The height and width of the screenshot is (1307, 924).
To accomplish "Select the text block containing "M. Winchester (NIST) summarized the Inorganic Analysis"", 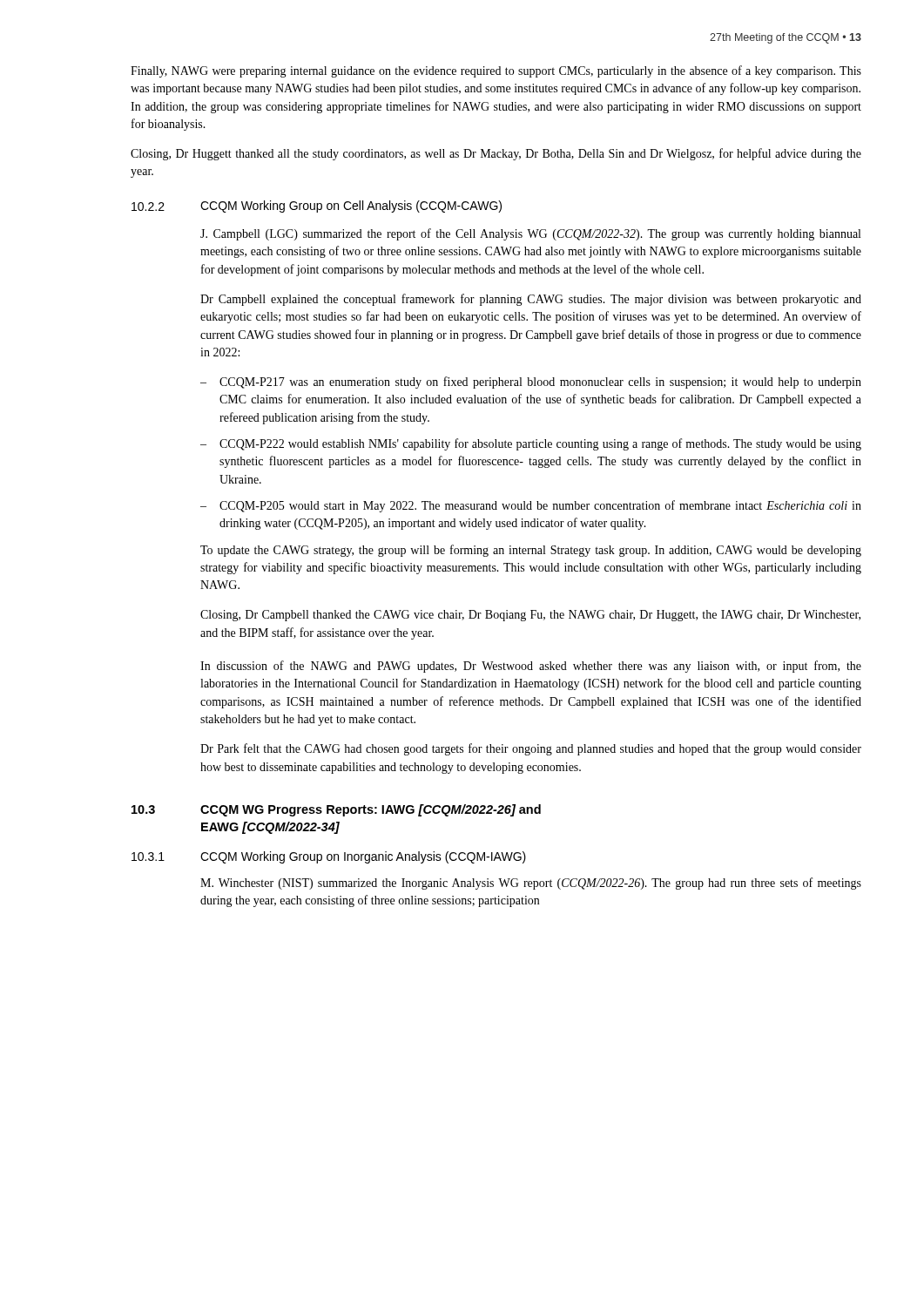I will click(531, 892).
